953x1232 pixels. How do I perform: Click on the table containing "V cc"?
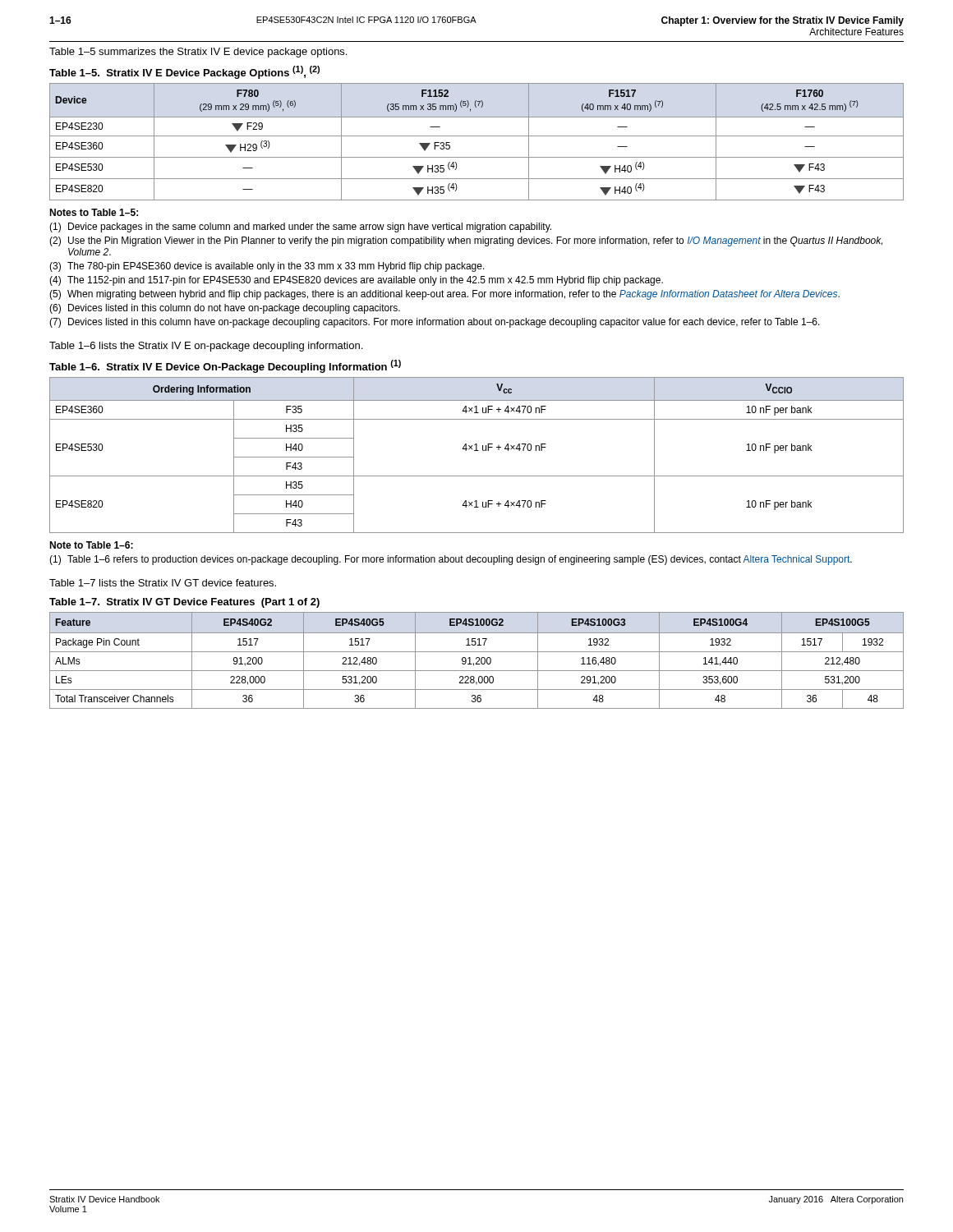(x=476, y=455)
